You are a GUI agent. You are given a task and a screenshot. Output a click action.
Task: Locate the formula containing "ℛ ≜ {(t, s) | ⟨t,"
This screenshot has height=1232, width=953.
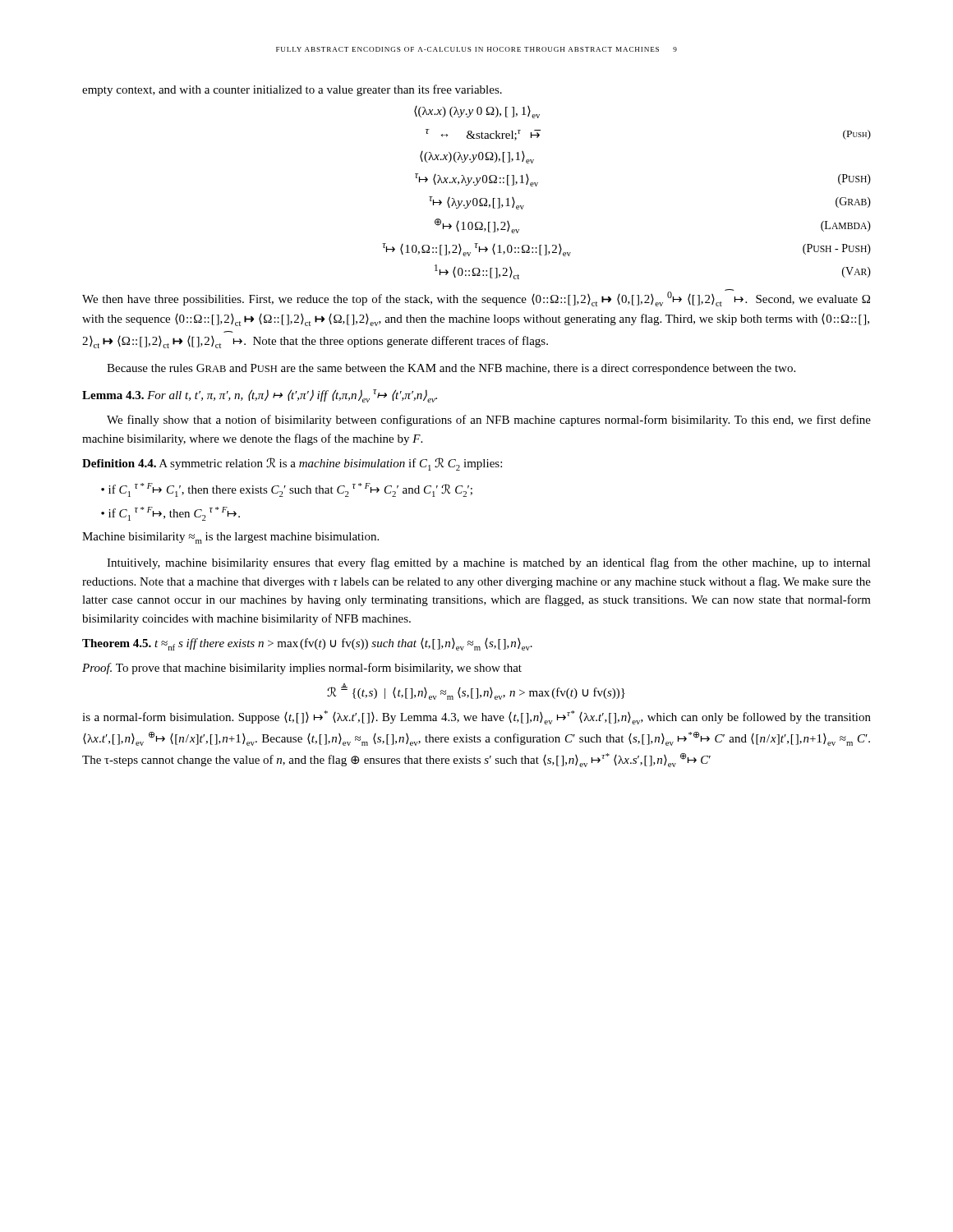[476, 692]
